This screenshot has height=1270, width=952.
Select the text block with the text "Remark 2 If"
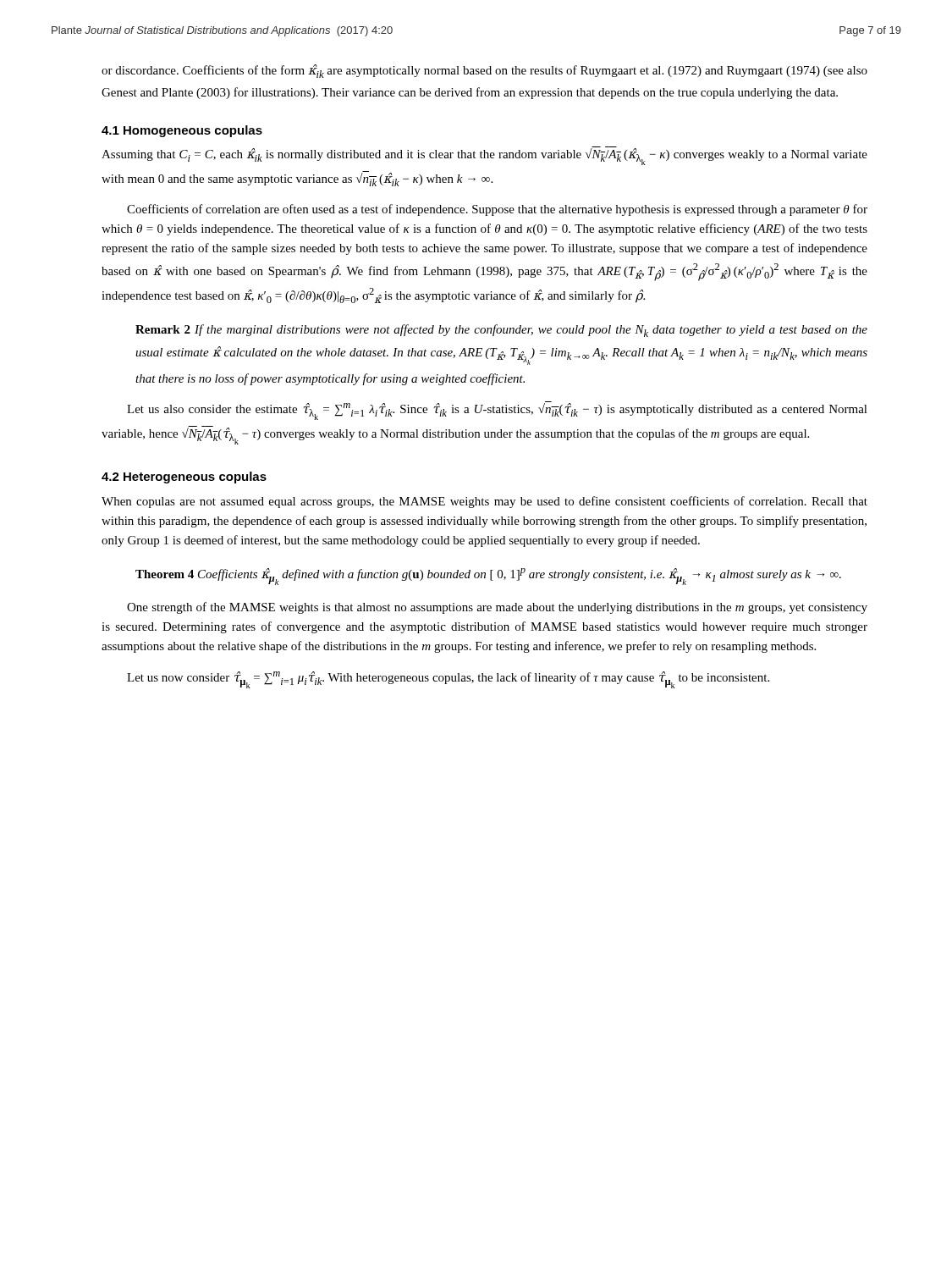tap(501, 355)
